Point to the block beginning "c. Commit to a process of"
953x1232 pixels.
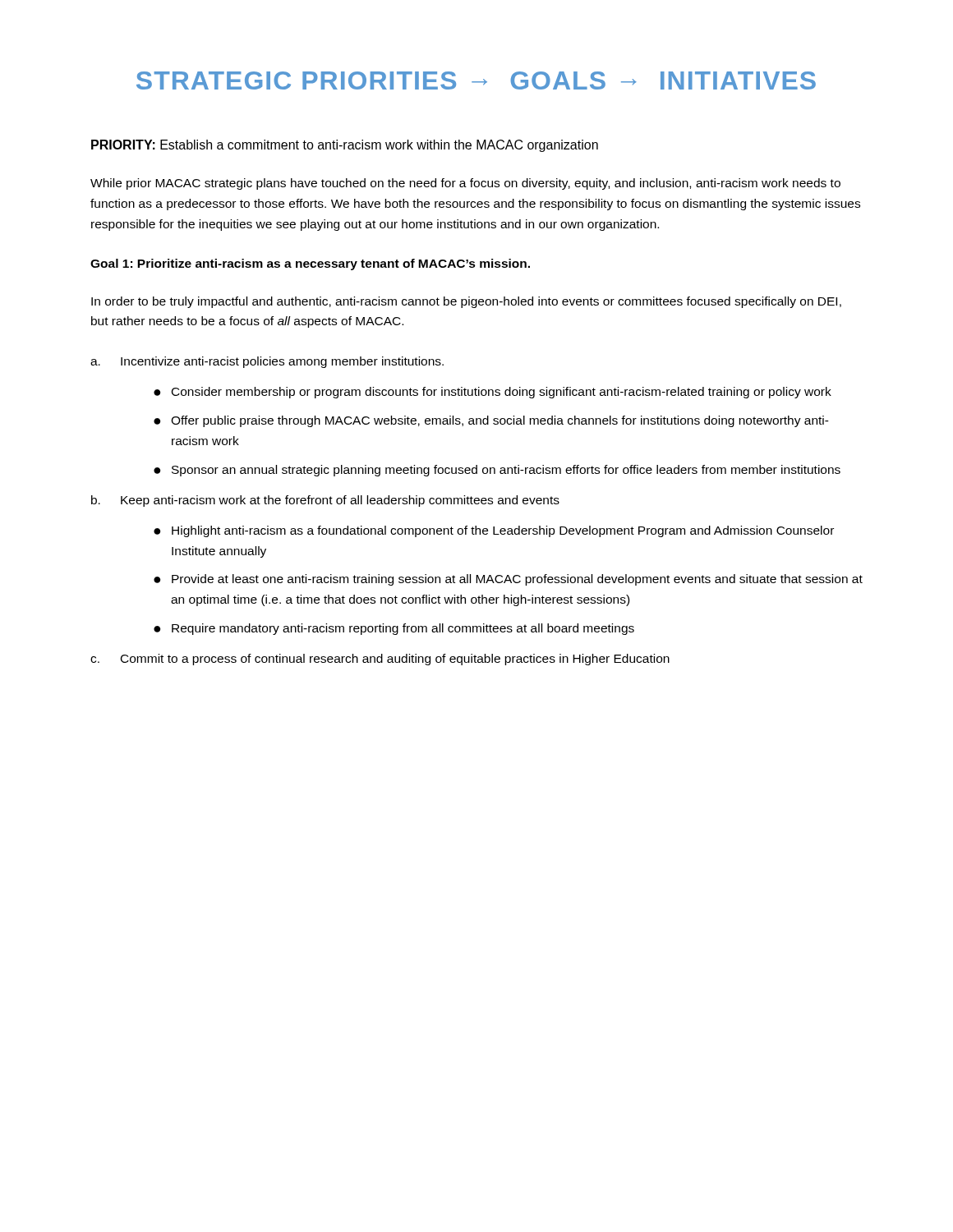point(476,659)
